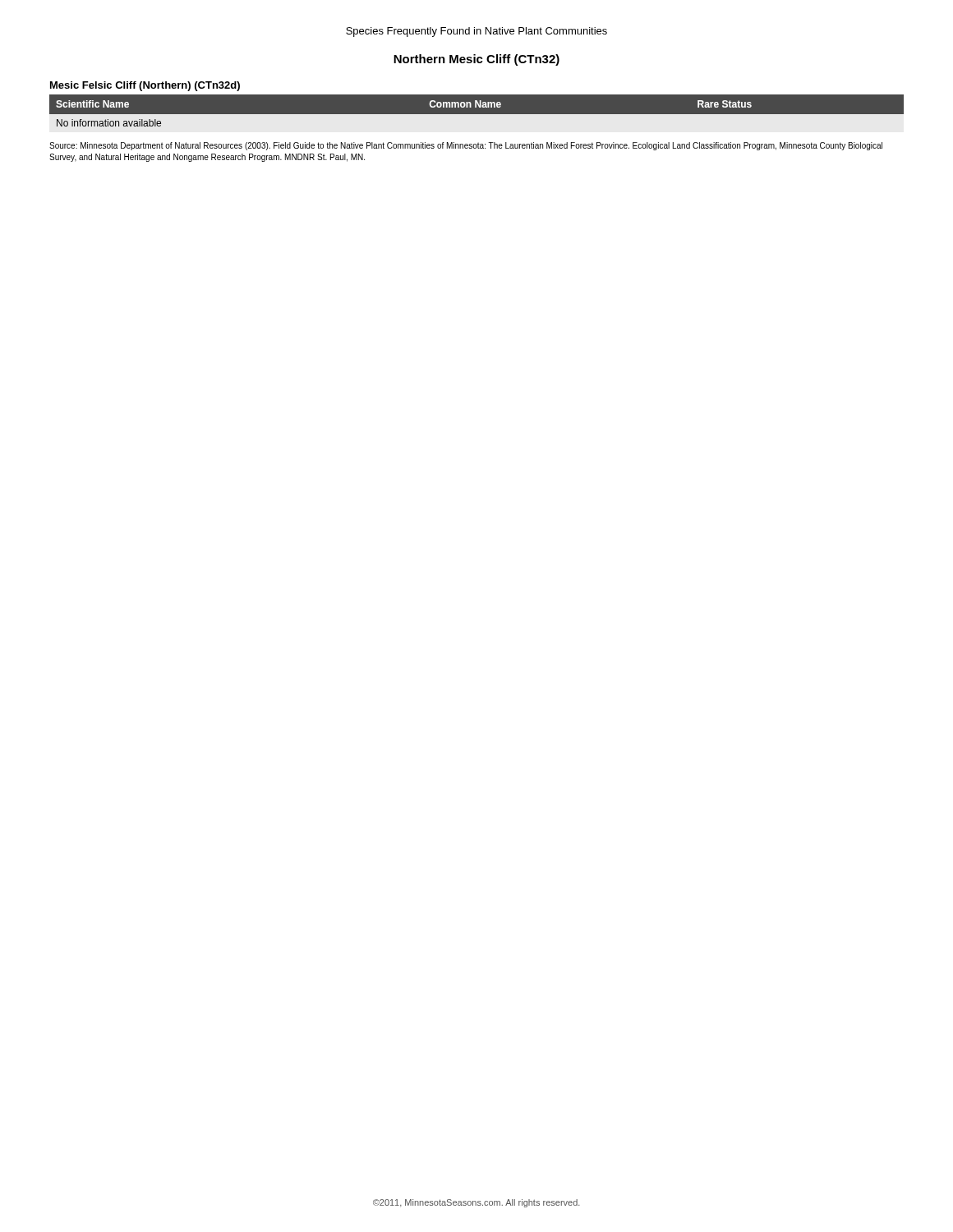Click the passage that begins "Source: Minnesota Department of Natural Resources (2003). Field"
Screen dimensions: 1232x953
(476, 152)
